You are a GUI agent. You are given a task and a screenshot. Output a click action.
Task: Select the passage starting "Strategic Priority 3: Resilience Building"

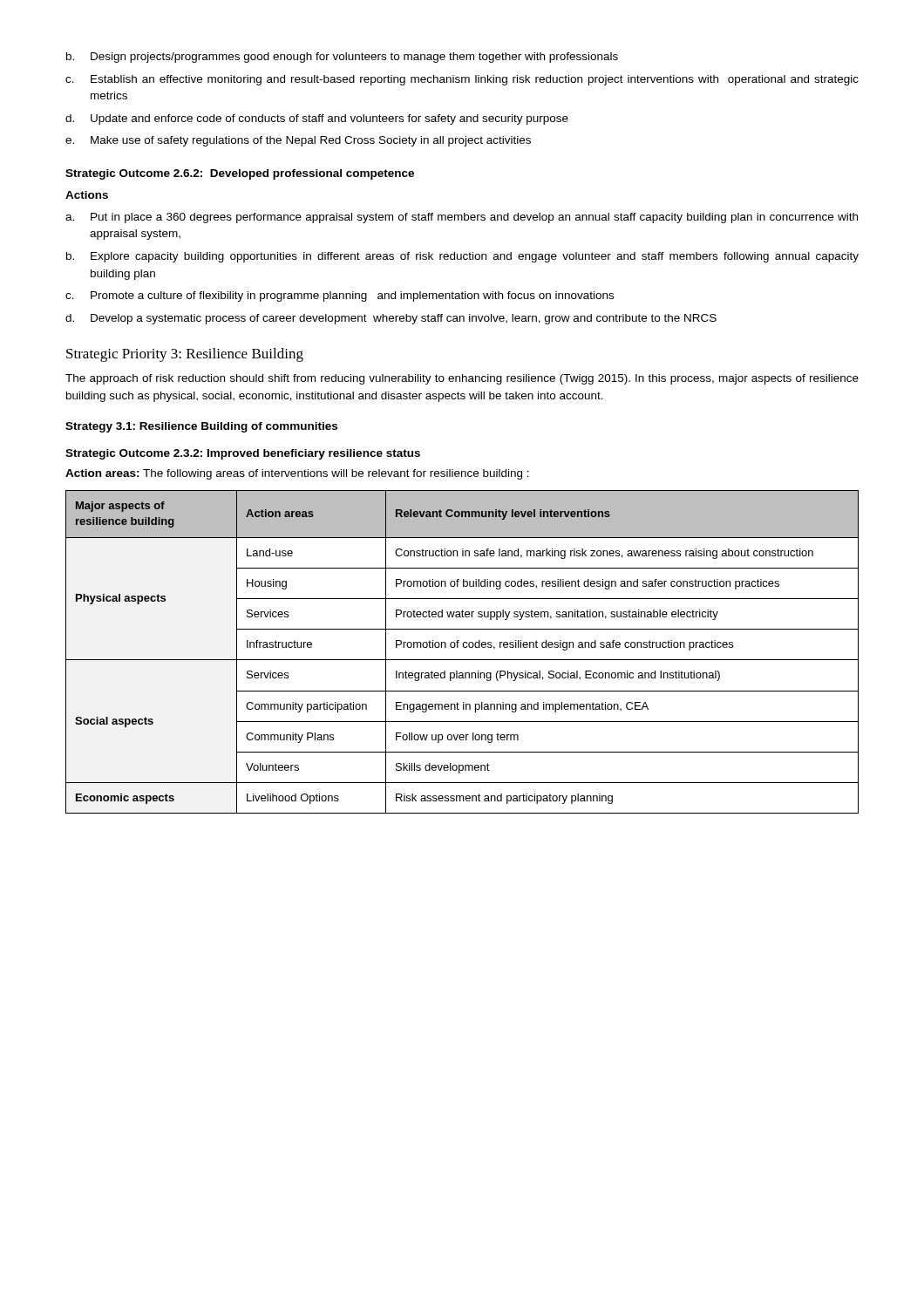click(x=184, y=354)
